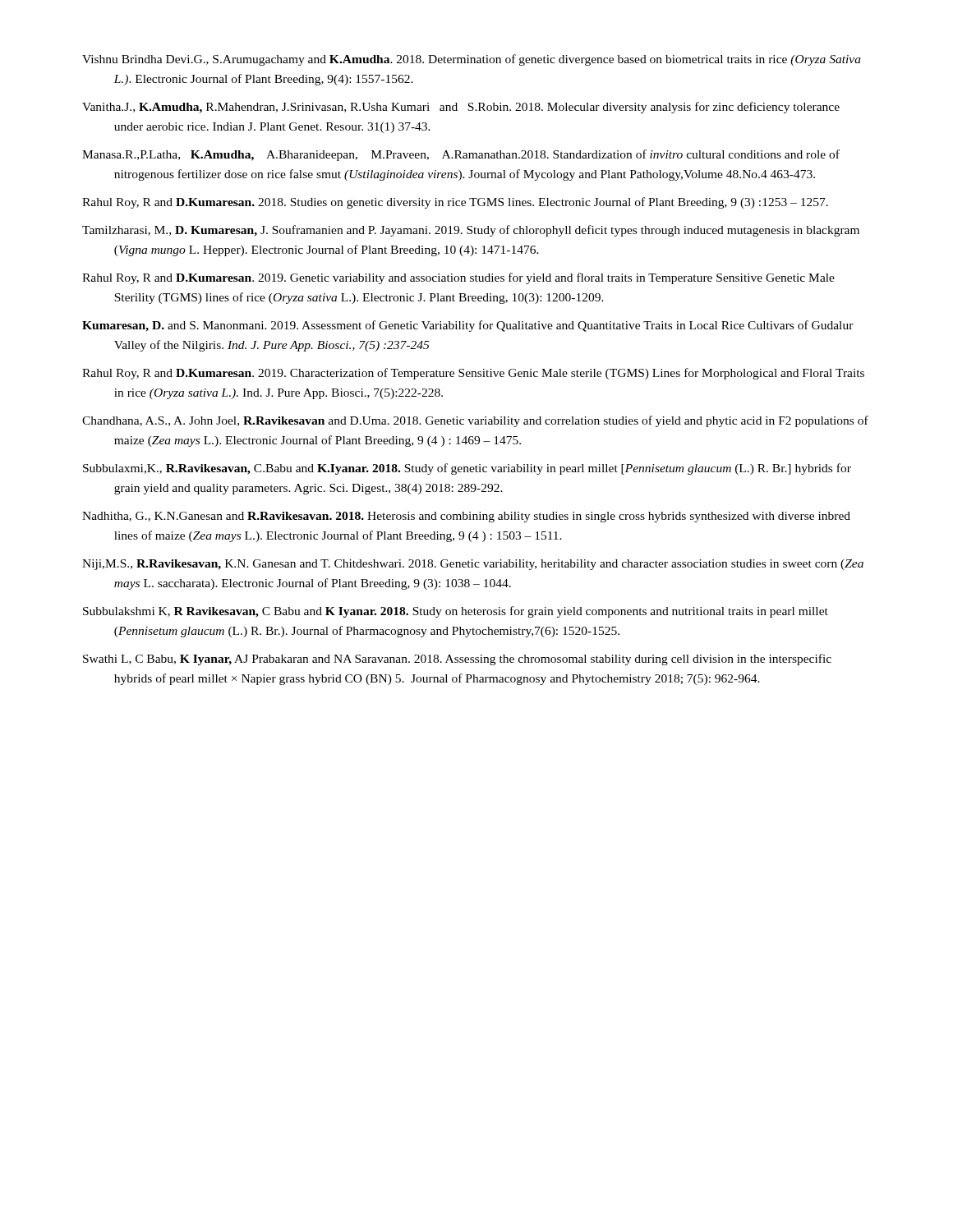Locate the list item containing "Manasa.R.,P.Latha, K.Amudha, A.Bharanideepan, M.Praveen, A.Ramanathan.2018."
This screenshot has height=1232, width=953.
(461, 164)
